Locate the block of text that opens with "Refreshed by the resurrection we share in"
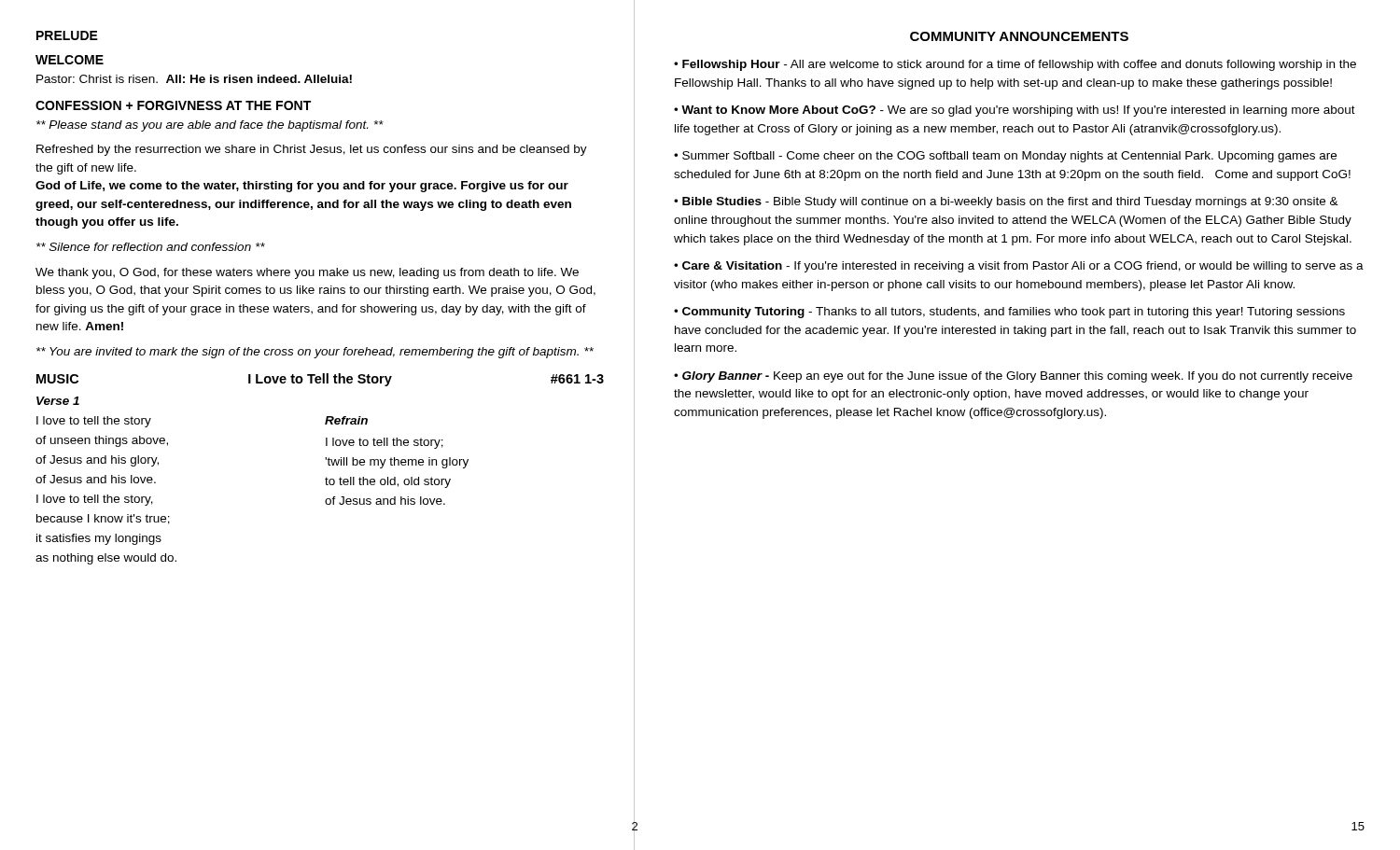This screenshot has height=850, width=1400. [311, 185]
